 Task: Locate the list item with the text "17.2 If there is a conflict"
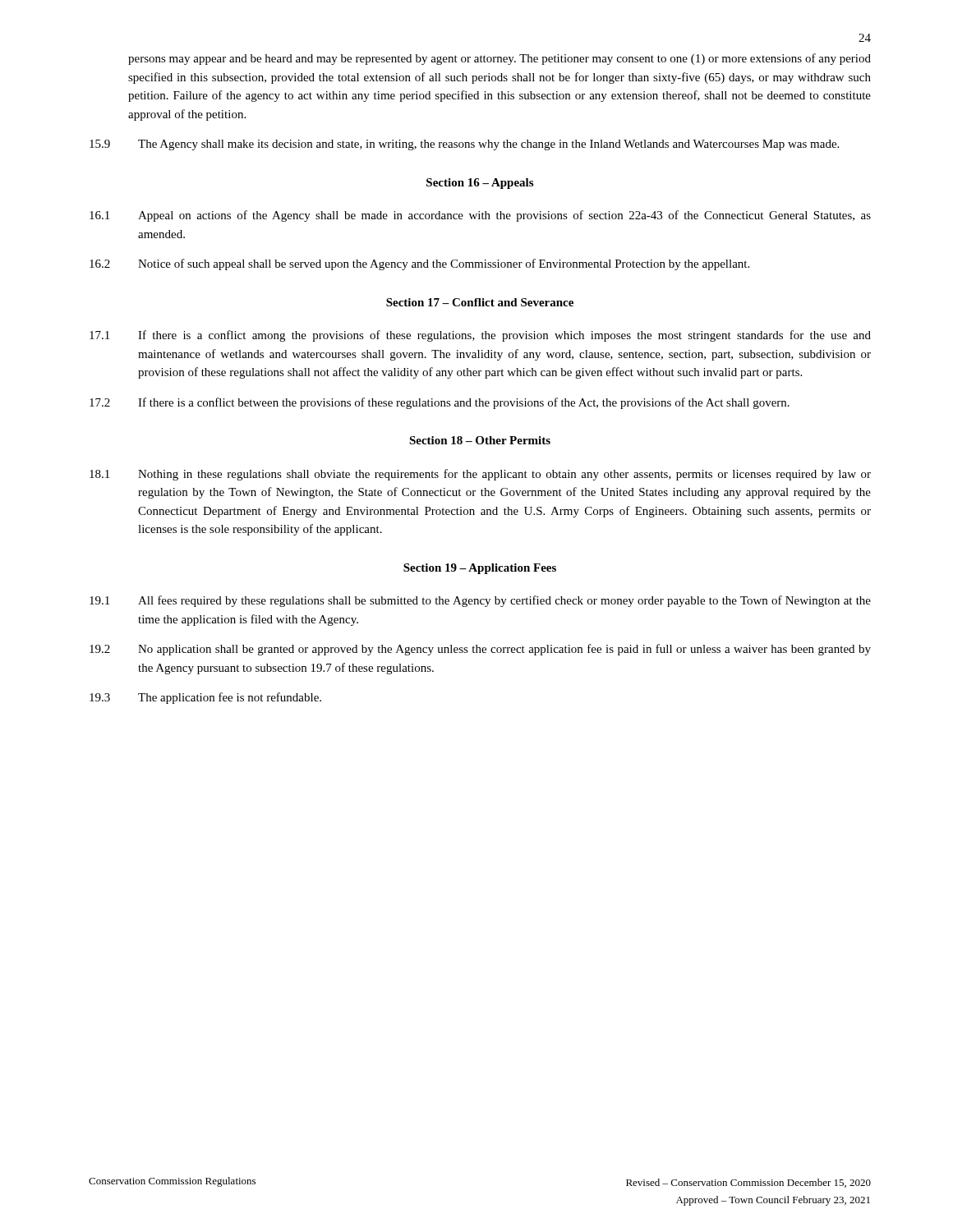point(480,402)
